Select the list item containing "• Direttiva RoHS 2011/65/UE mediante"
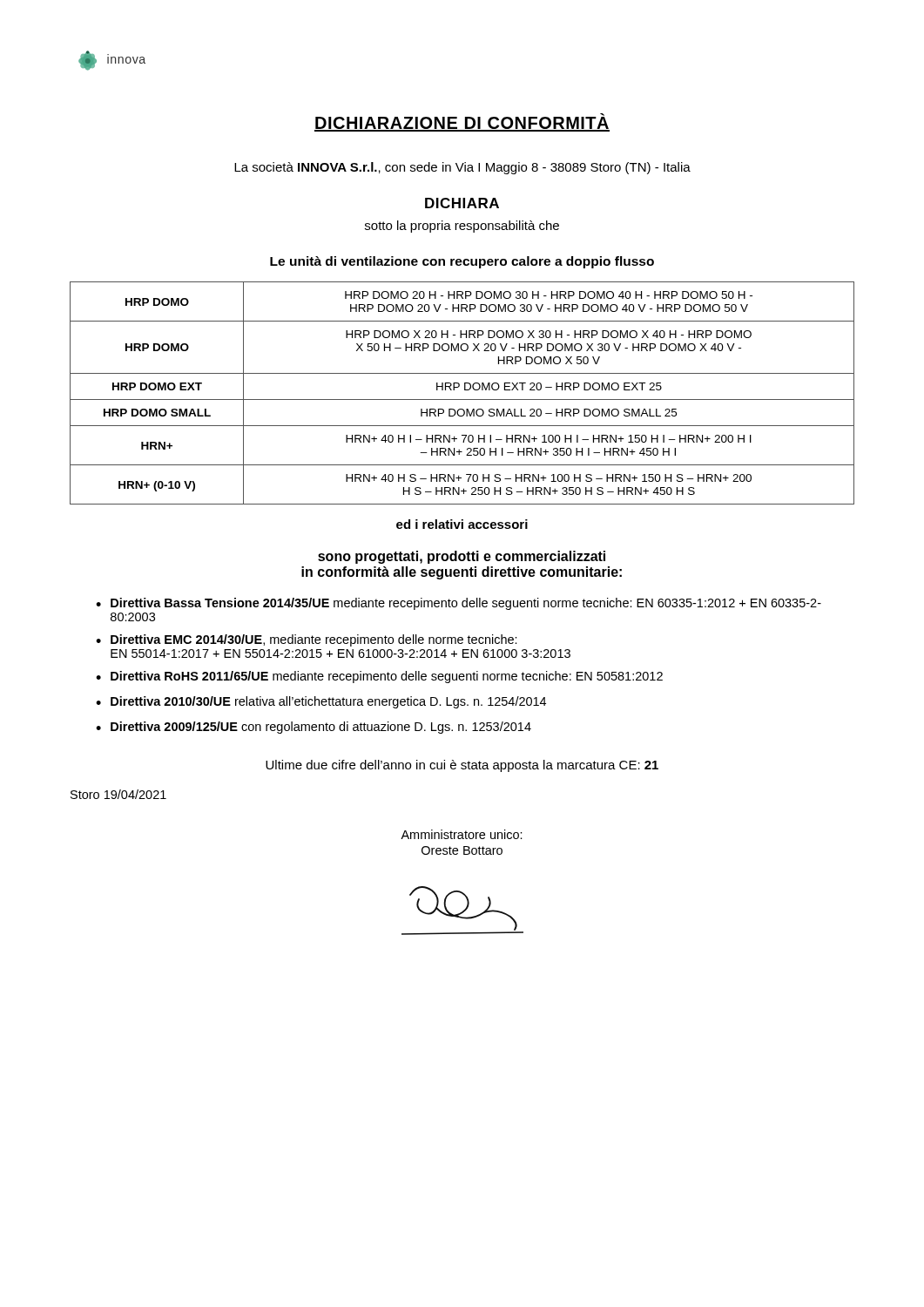The width and height of the screenshot is (924, 1307). pyautogui.click(x=379, y=677)
